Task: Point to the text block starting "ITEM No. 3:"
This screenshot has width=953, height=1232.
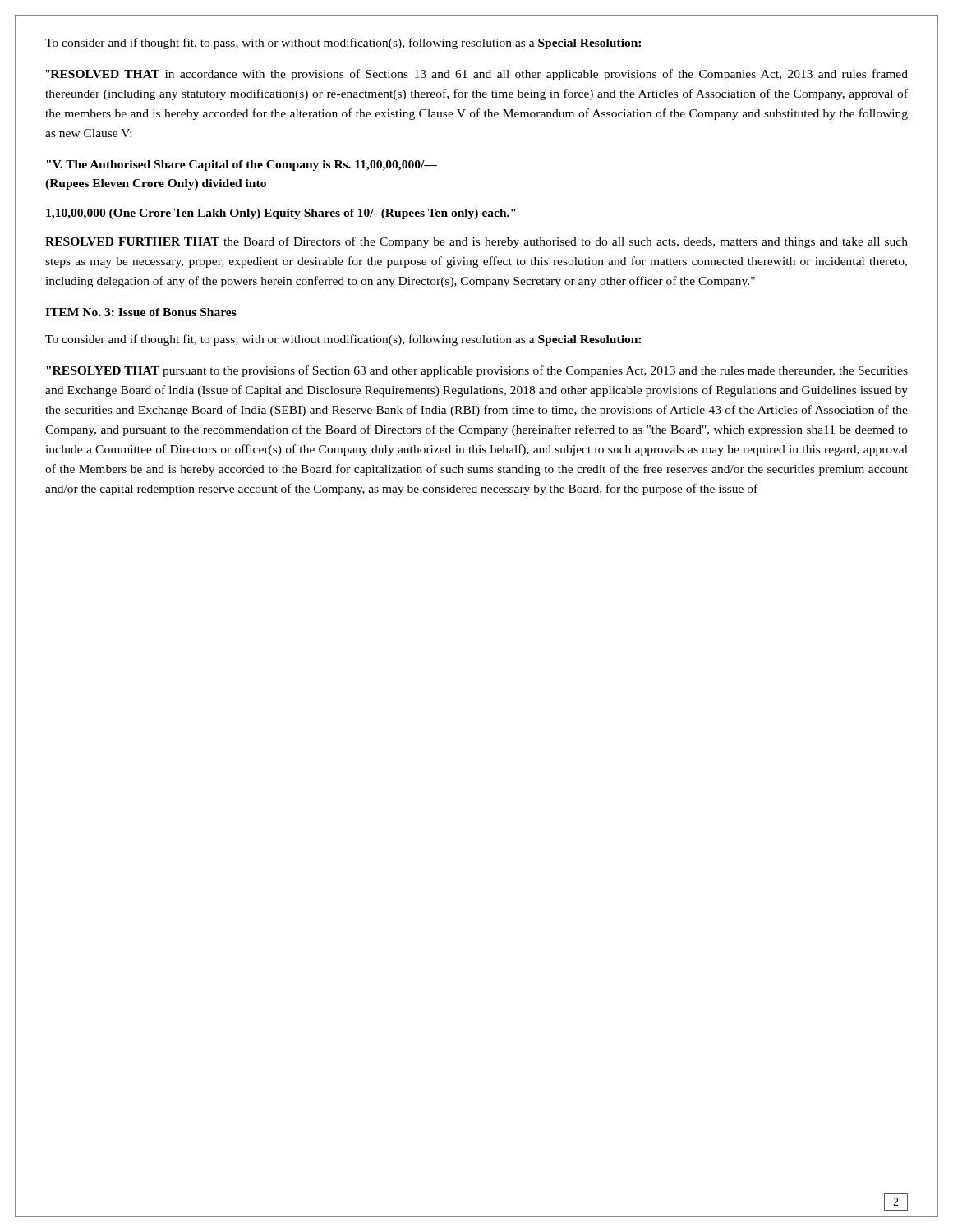Action: [141, 312]
